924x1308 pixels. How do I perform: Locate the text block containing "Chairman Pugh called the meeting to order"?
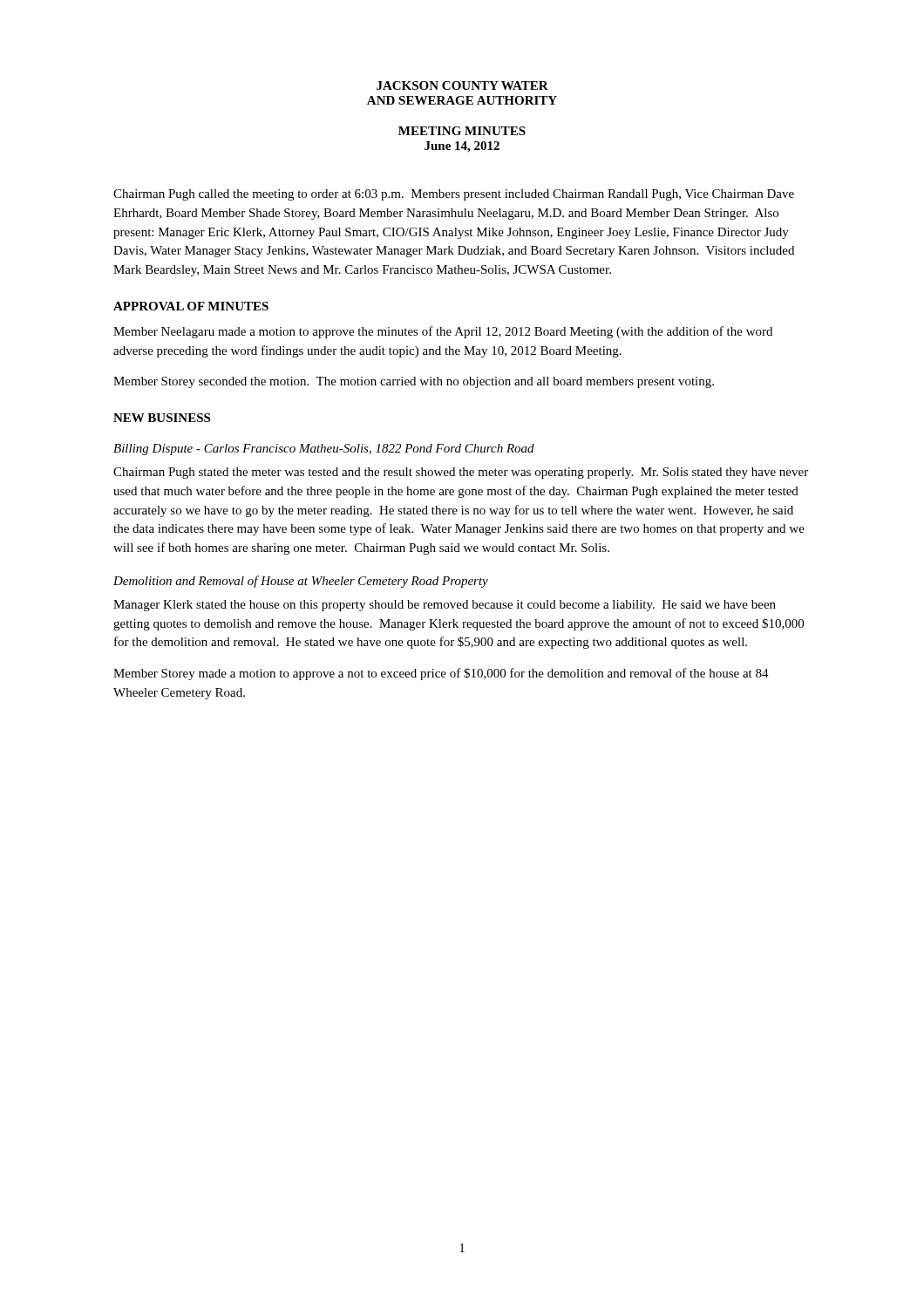tap(462, 232)
